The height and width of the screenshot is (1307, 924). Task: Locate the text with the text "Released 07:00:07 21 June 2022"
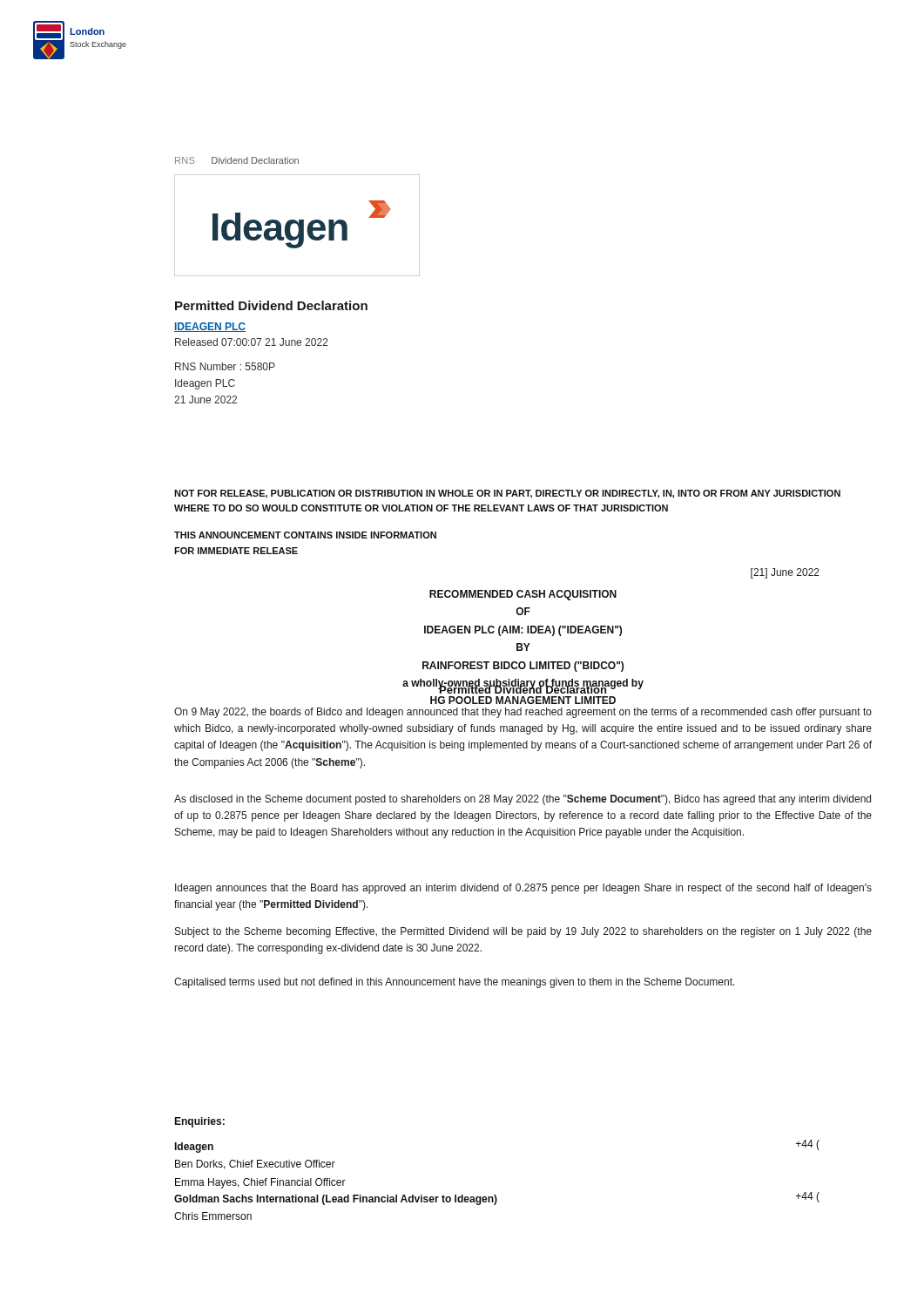click(251, 342)
